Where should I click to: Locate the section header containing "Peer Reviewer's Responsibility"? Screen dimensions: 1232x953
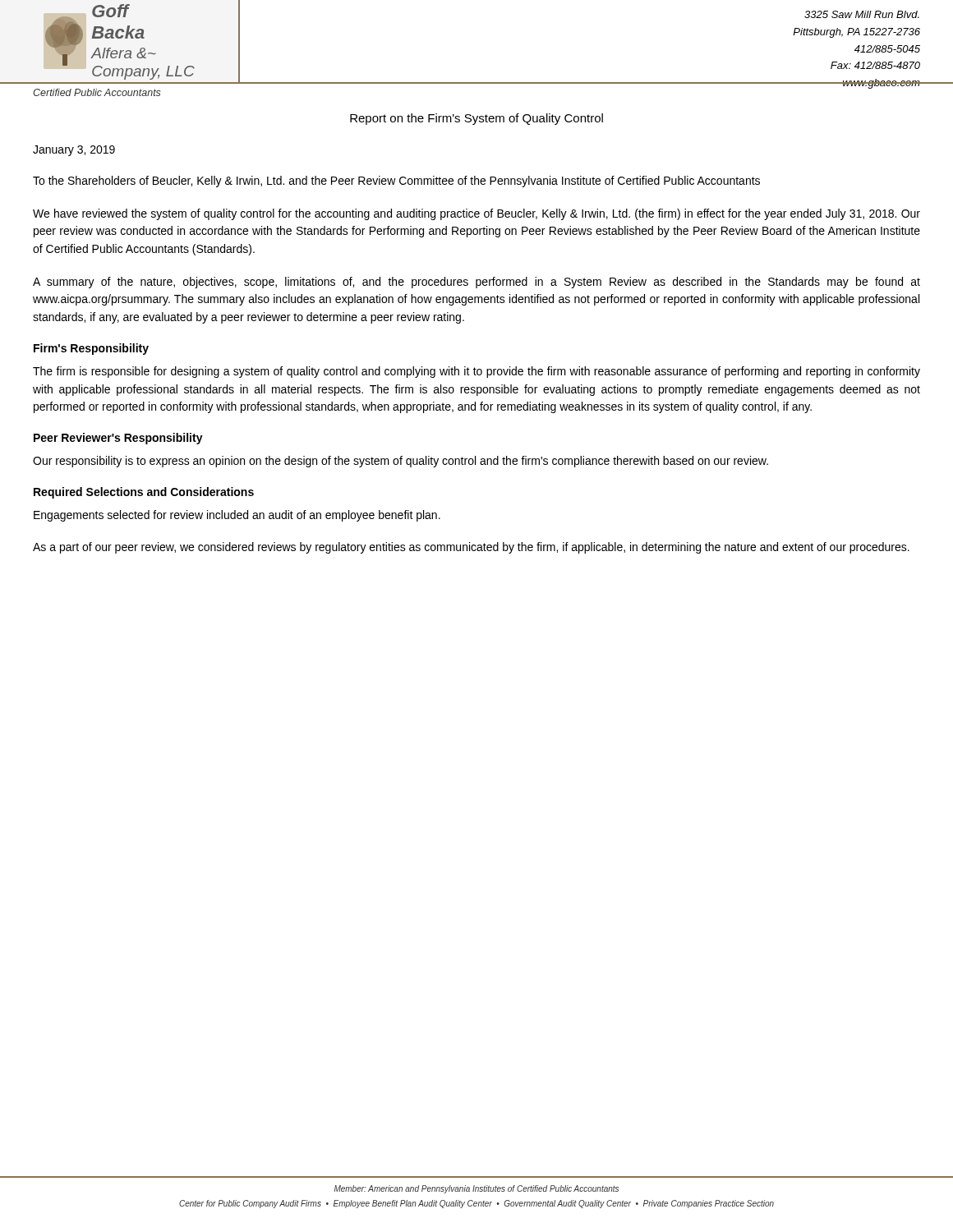point(118,438)
